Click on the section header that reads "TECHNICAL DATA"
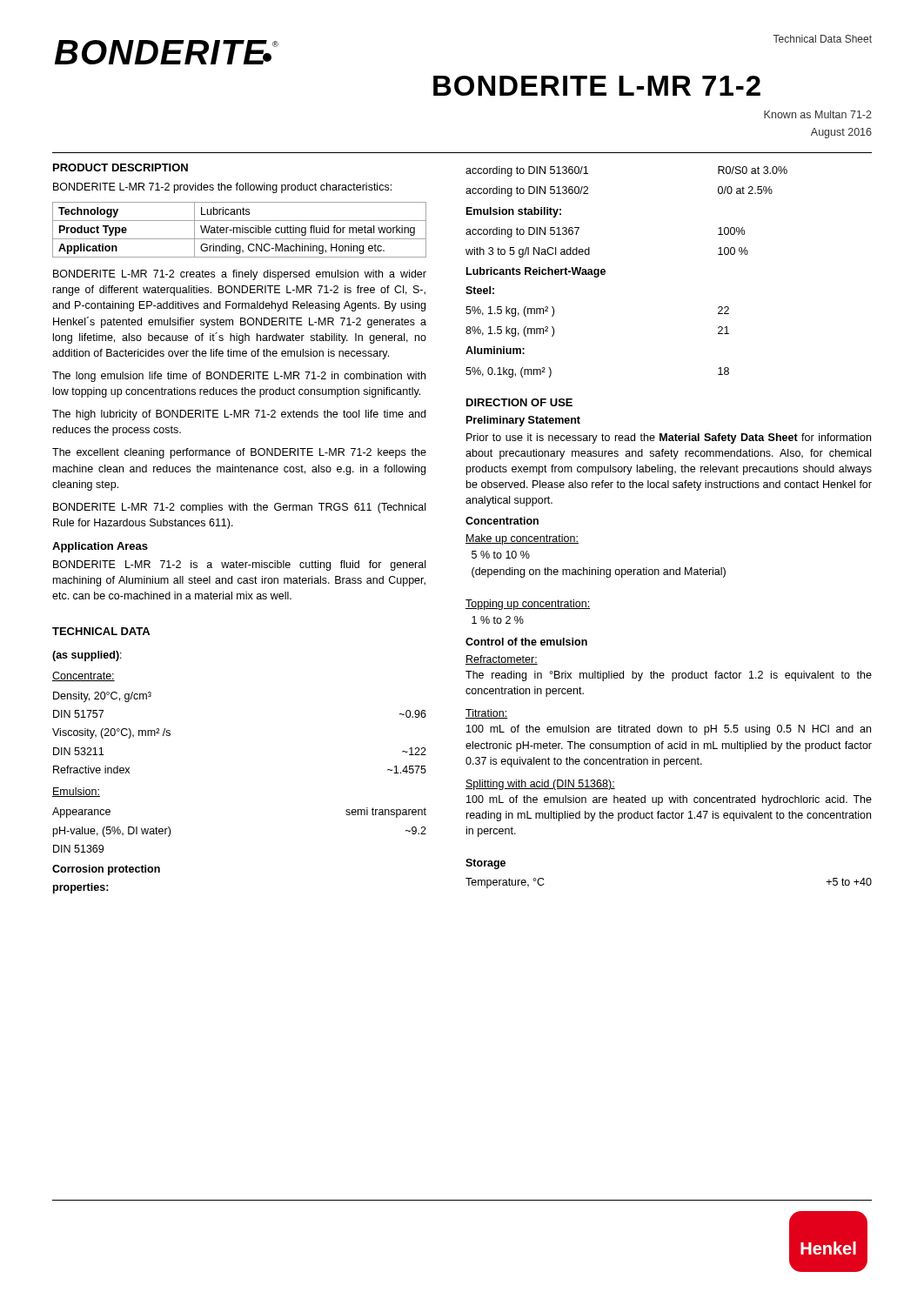The width and height of the screenshot is (924, 1305). (101, 631)
